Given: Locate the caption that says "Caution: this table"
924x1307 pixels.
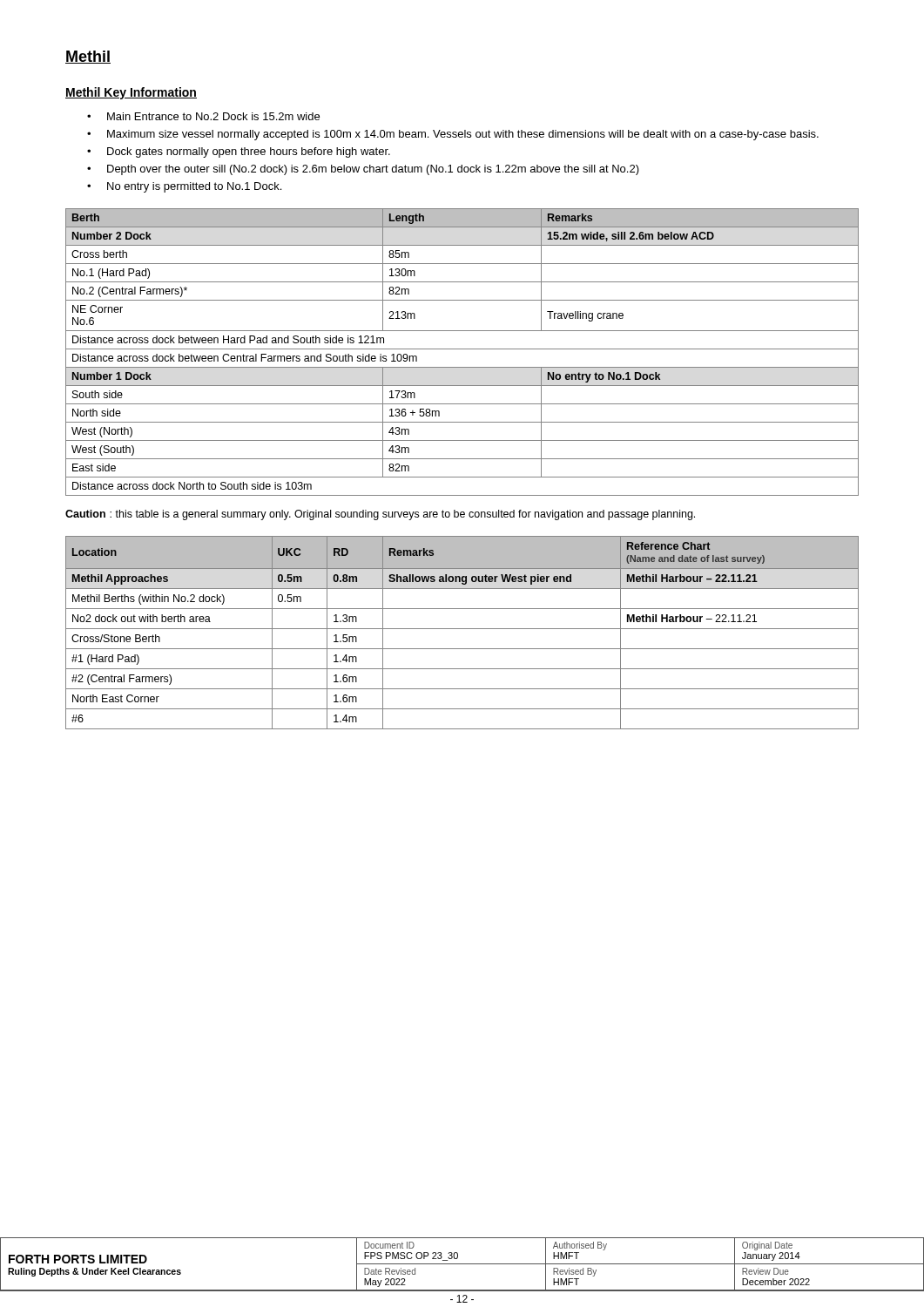Looking at the screenshot, I should point(381,514).
